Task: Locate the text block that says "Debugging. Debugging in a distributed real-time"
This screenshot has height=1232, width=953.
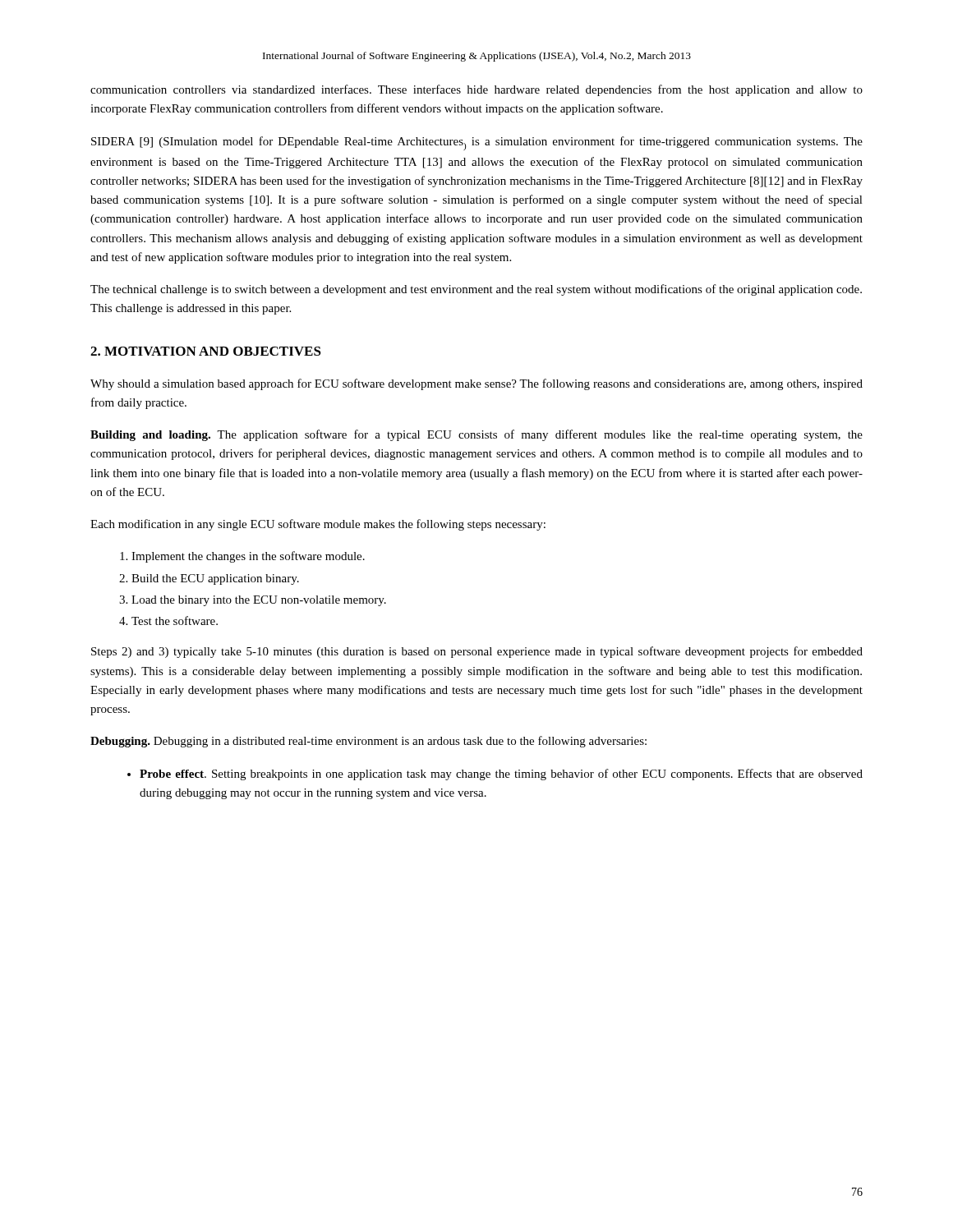Action: (x=476, y=742)
